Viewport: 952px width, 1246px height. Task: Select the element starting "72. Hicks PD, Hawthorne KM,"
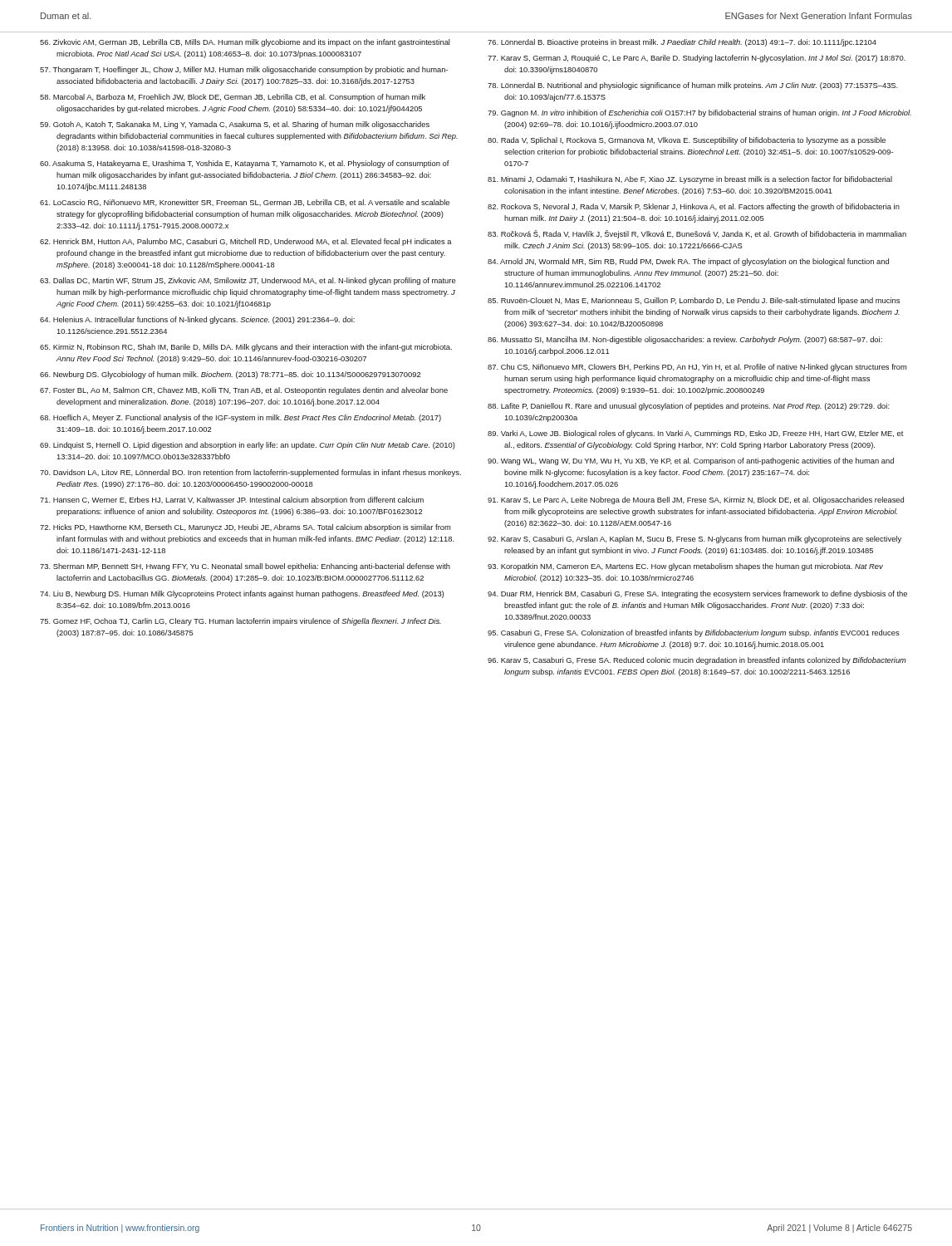pyautogui.click(x=247, y=539)
